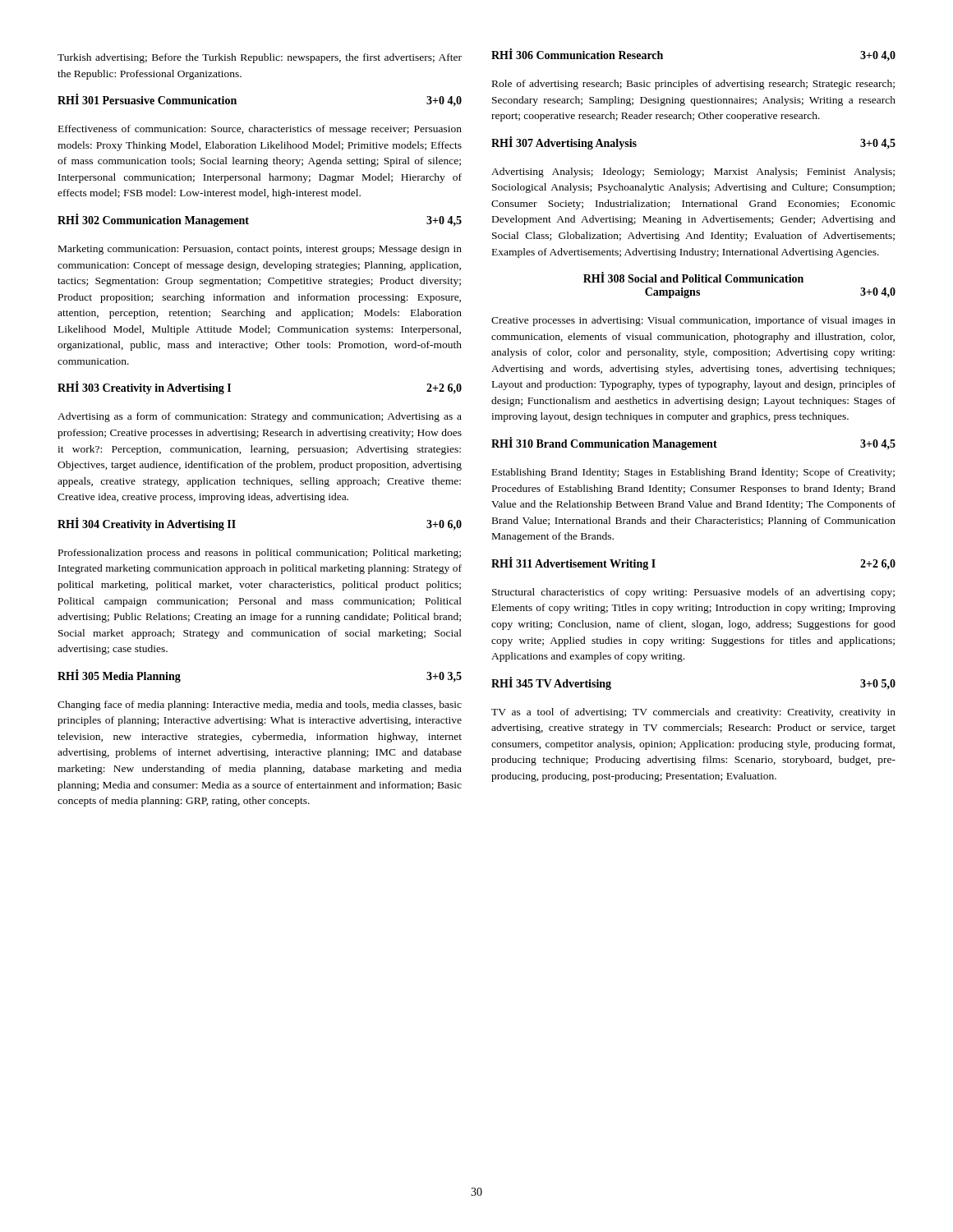Select the section header that says "RHİ 308 Social and Political"
The image size is (953, 1232).
tap(693, 286)
